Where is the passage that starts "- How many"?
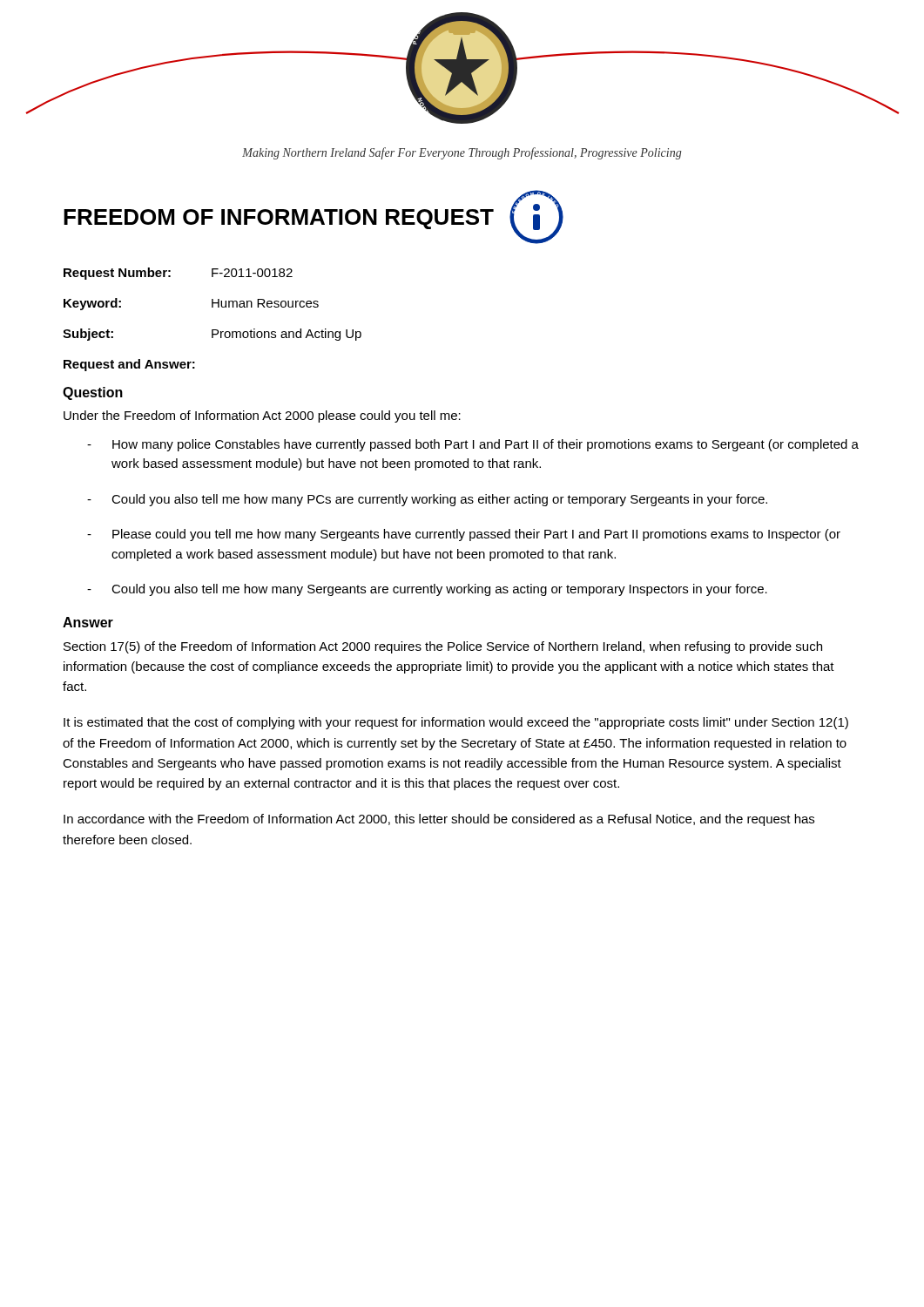This screenshot has height=1307, width=924. point(462,454)
